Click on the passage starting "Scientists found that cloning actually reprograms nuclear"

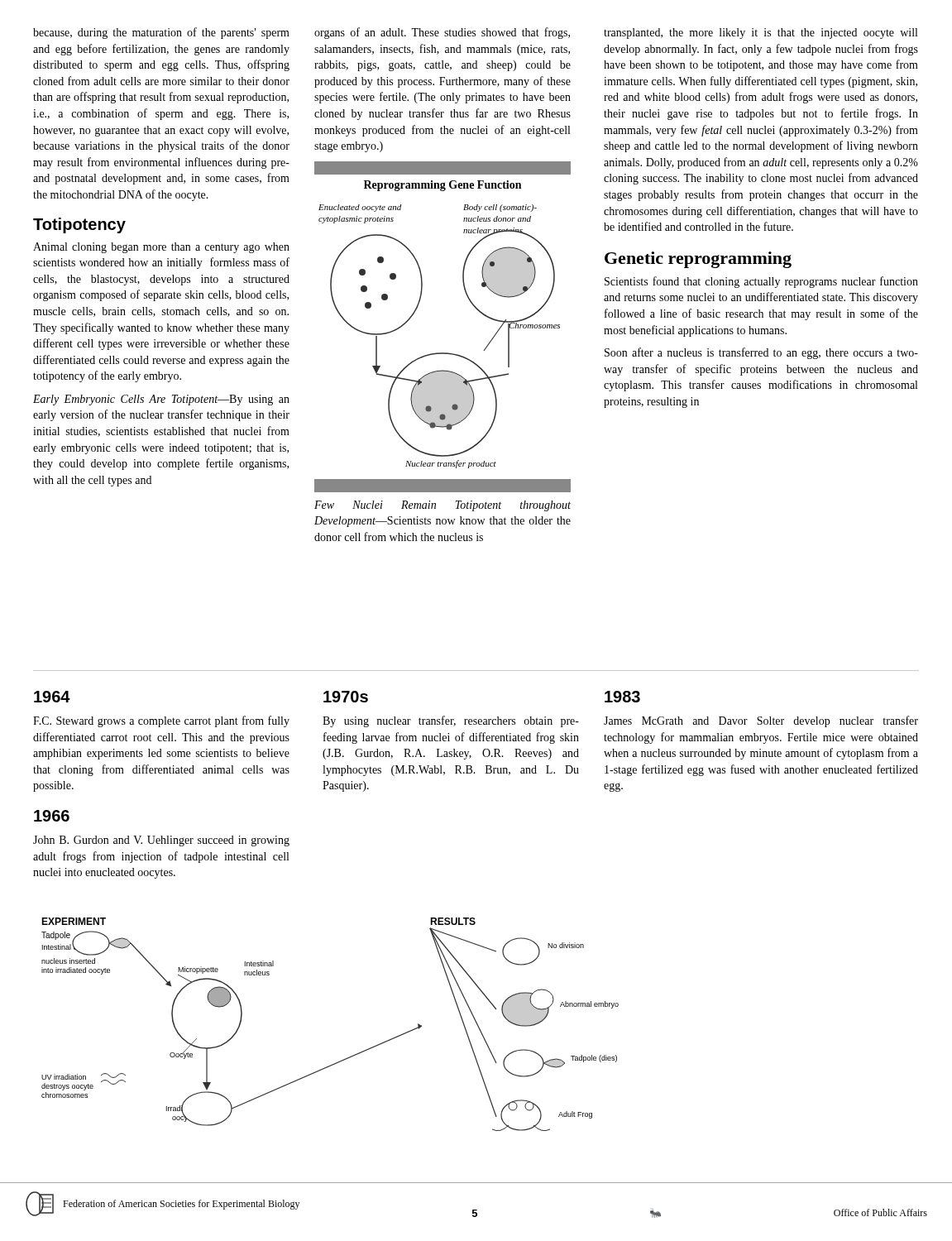[761, 342]
